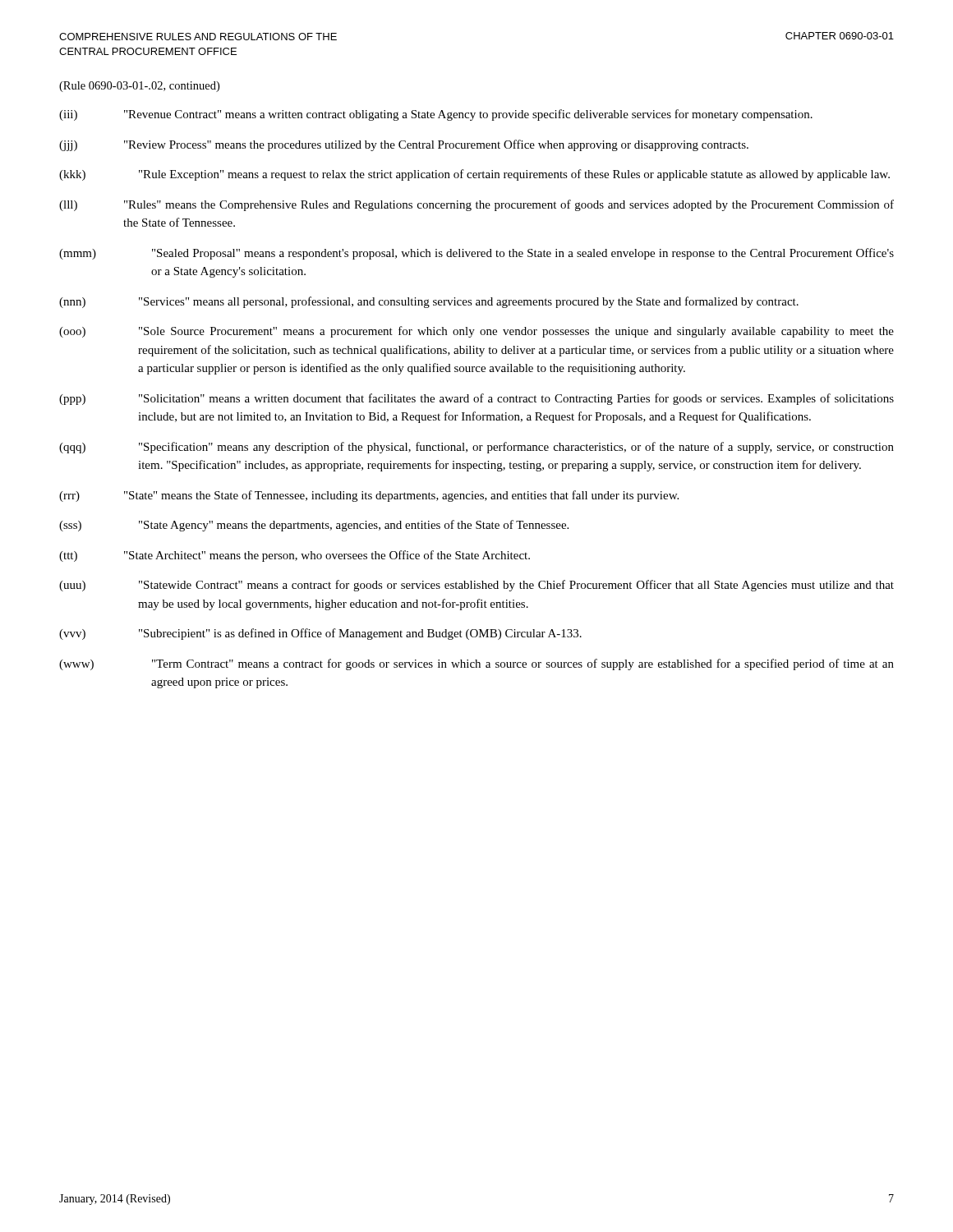
Task: Select the text that says "(Rule 0690-03-01-.02, continued)"
Action: (140, 85)
